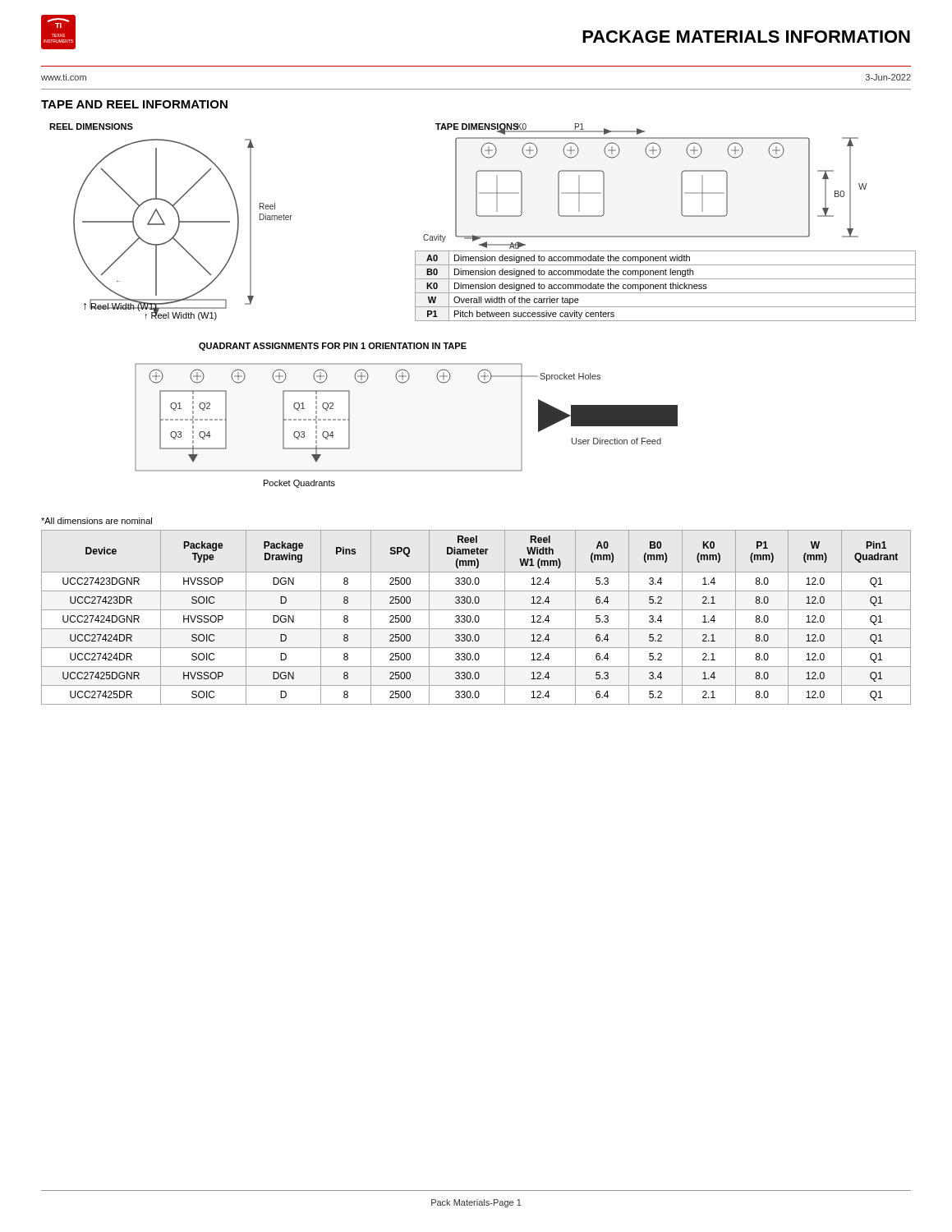Viewport: 952px width, 1232px height.
Task: Select the text starting "REEL DIMENSIONS"
Action: [91, 127]
